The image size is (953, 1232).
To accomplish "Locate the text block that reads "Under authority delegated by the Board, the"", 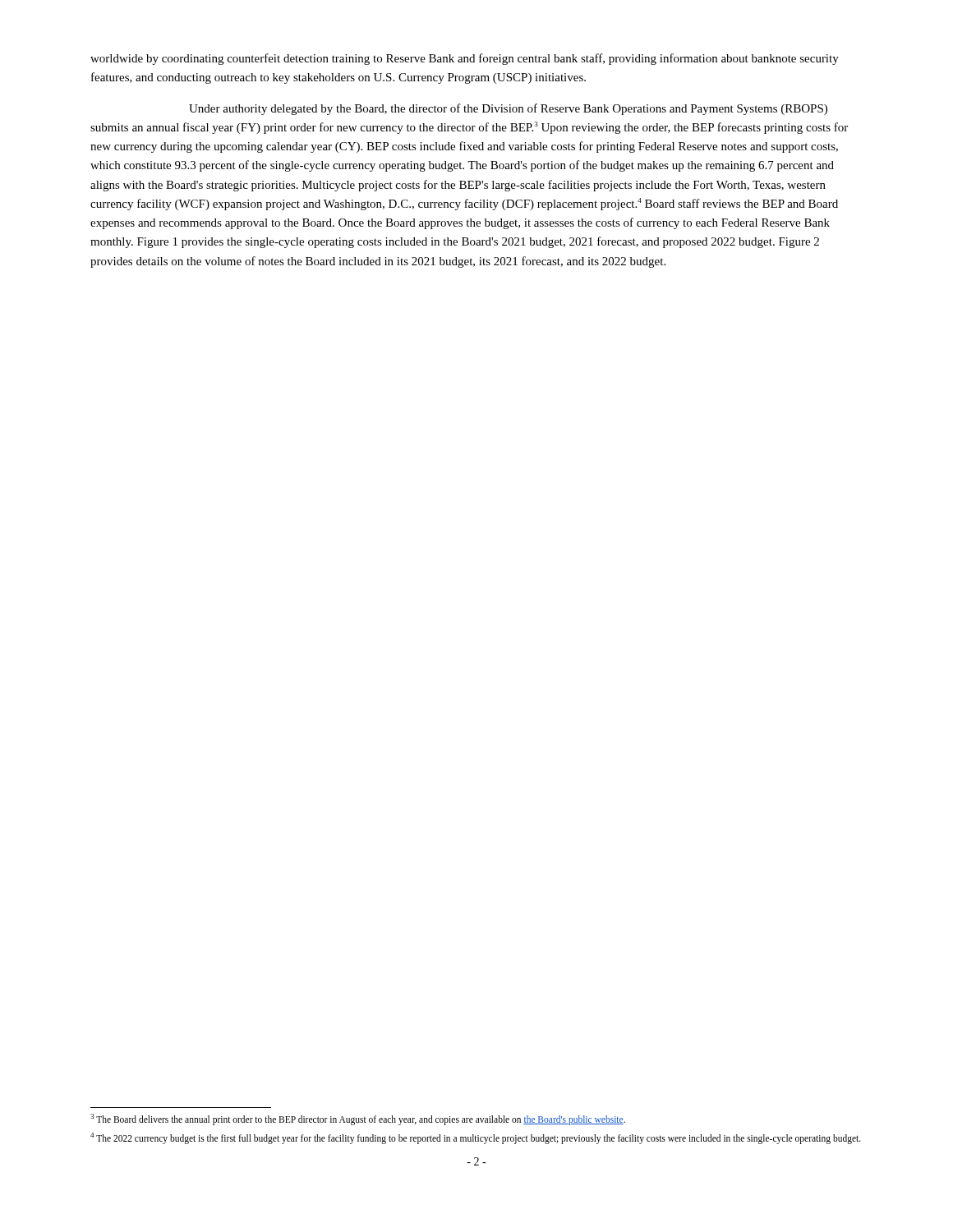I will pos(476,185).
